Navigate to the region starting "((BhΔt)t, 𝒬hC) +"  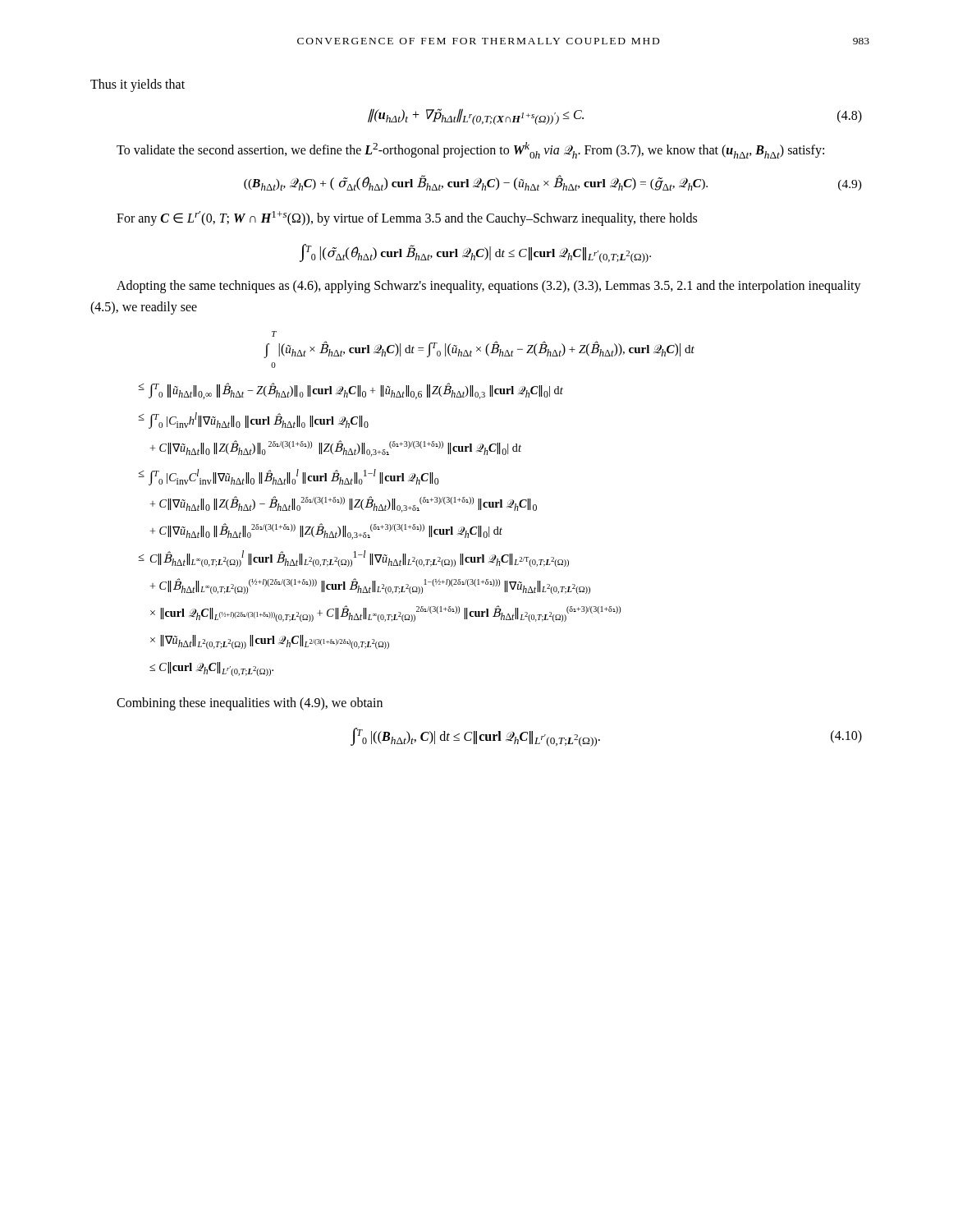[x=553, y=184]
